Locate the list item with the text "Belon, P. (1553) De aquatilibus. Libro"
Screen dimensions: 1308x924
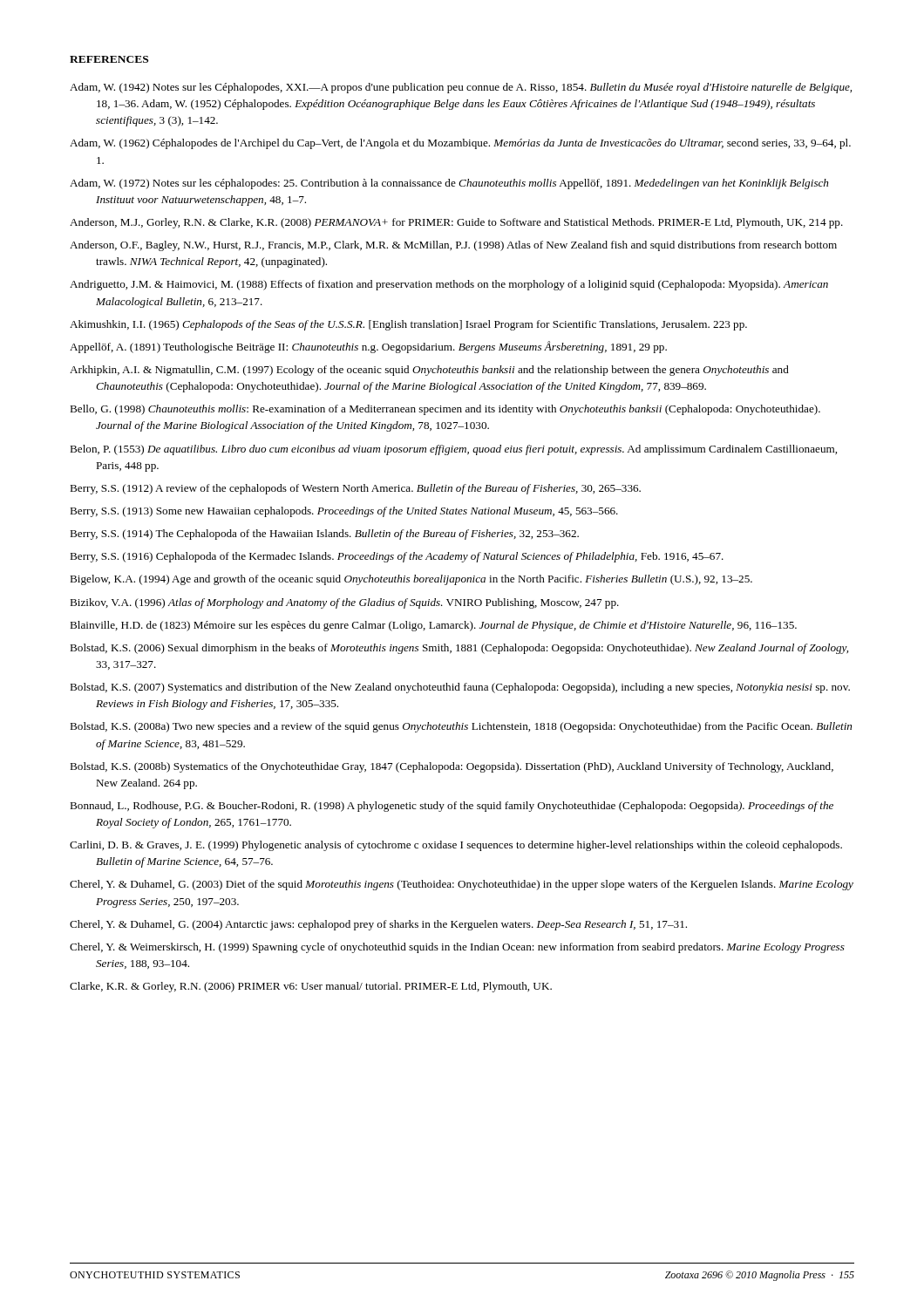454,457
